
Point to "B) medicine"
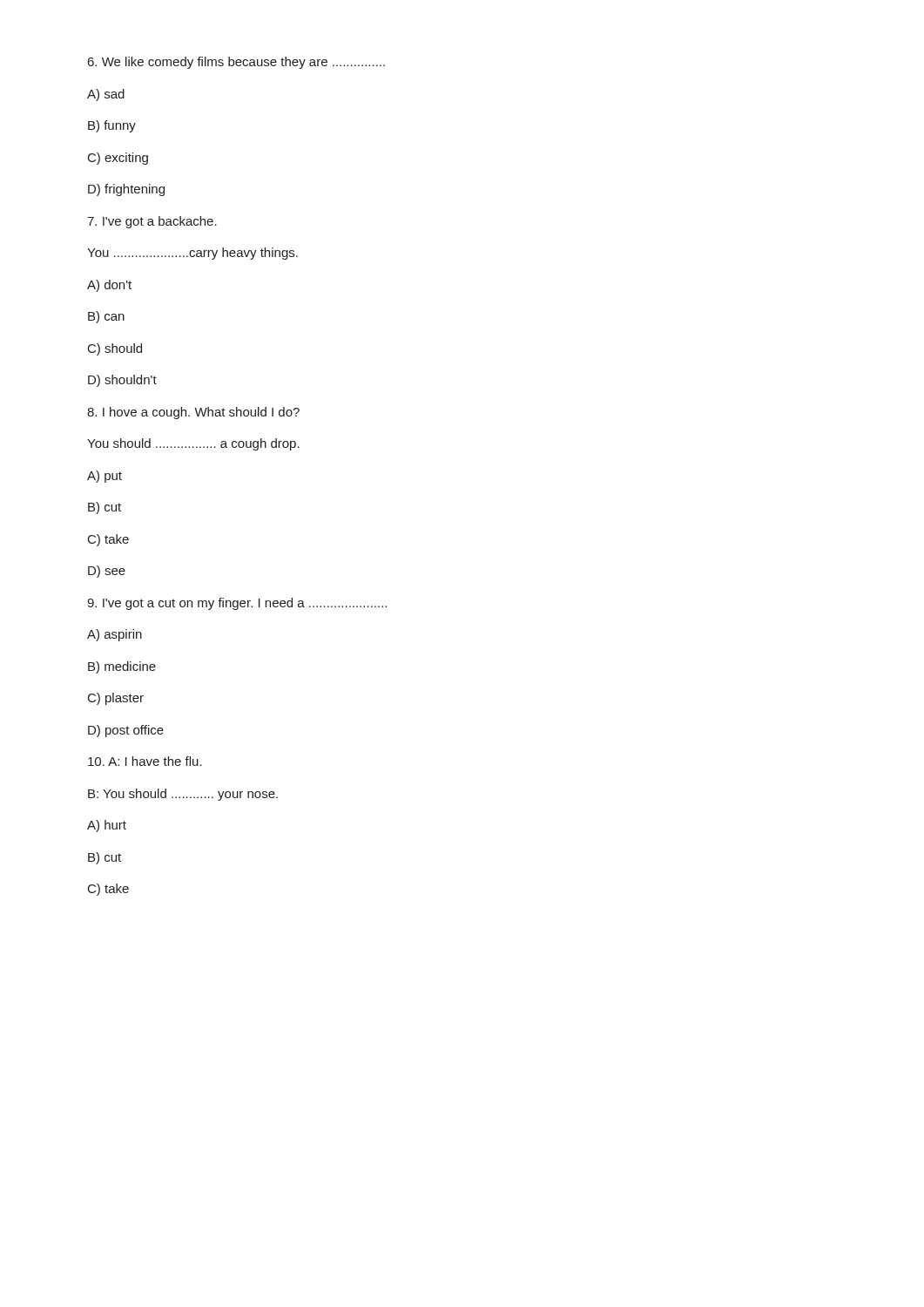122,666
